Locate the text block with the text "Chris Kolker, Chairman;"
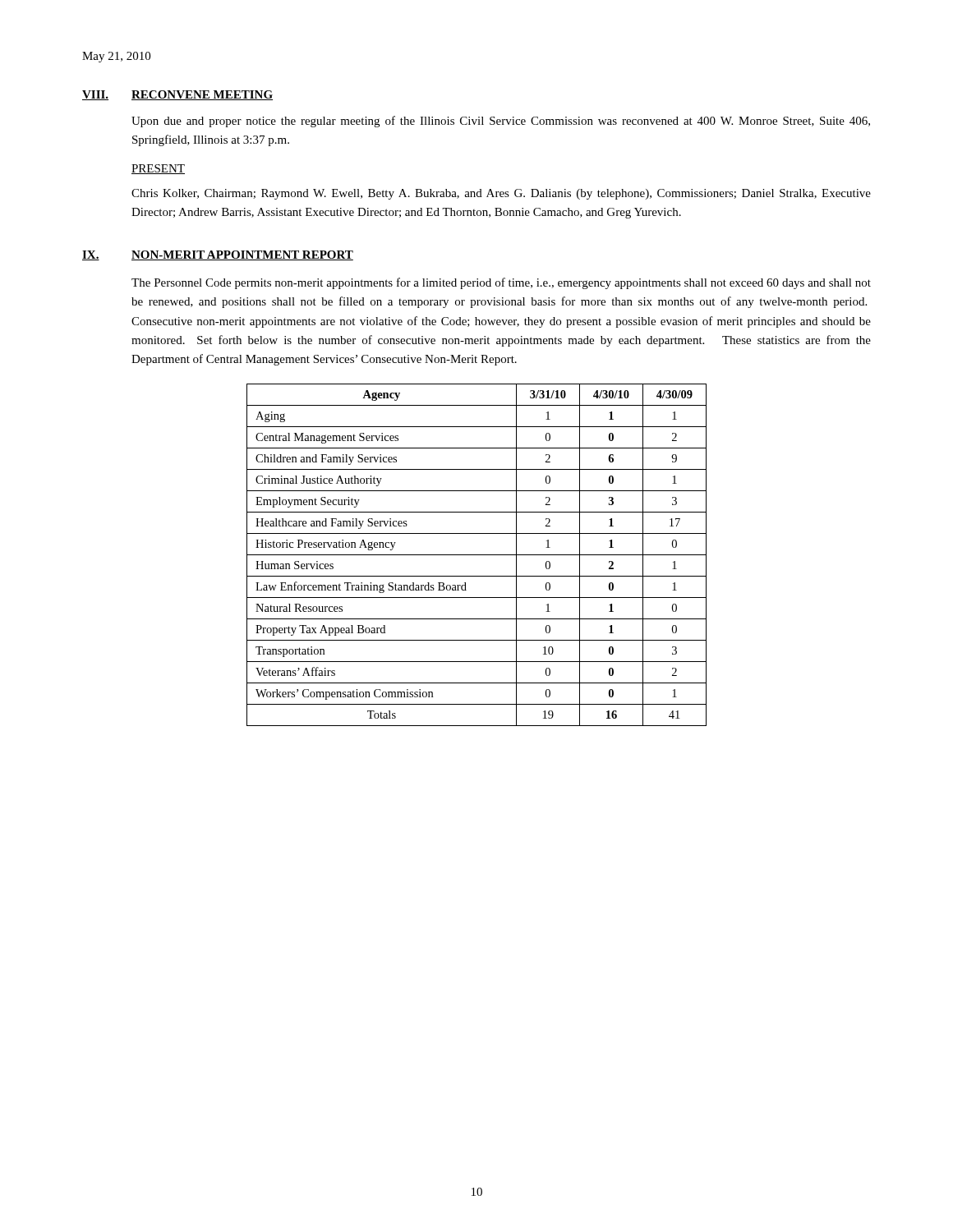Screen dimensions: 1232x953 click(501, 202)
